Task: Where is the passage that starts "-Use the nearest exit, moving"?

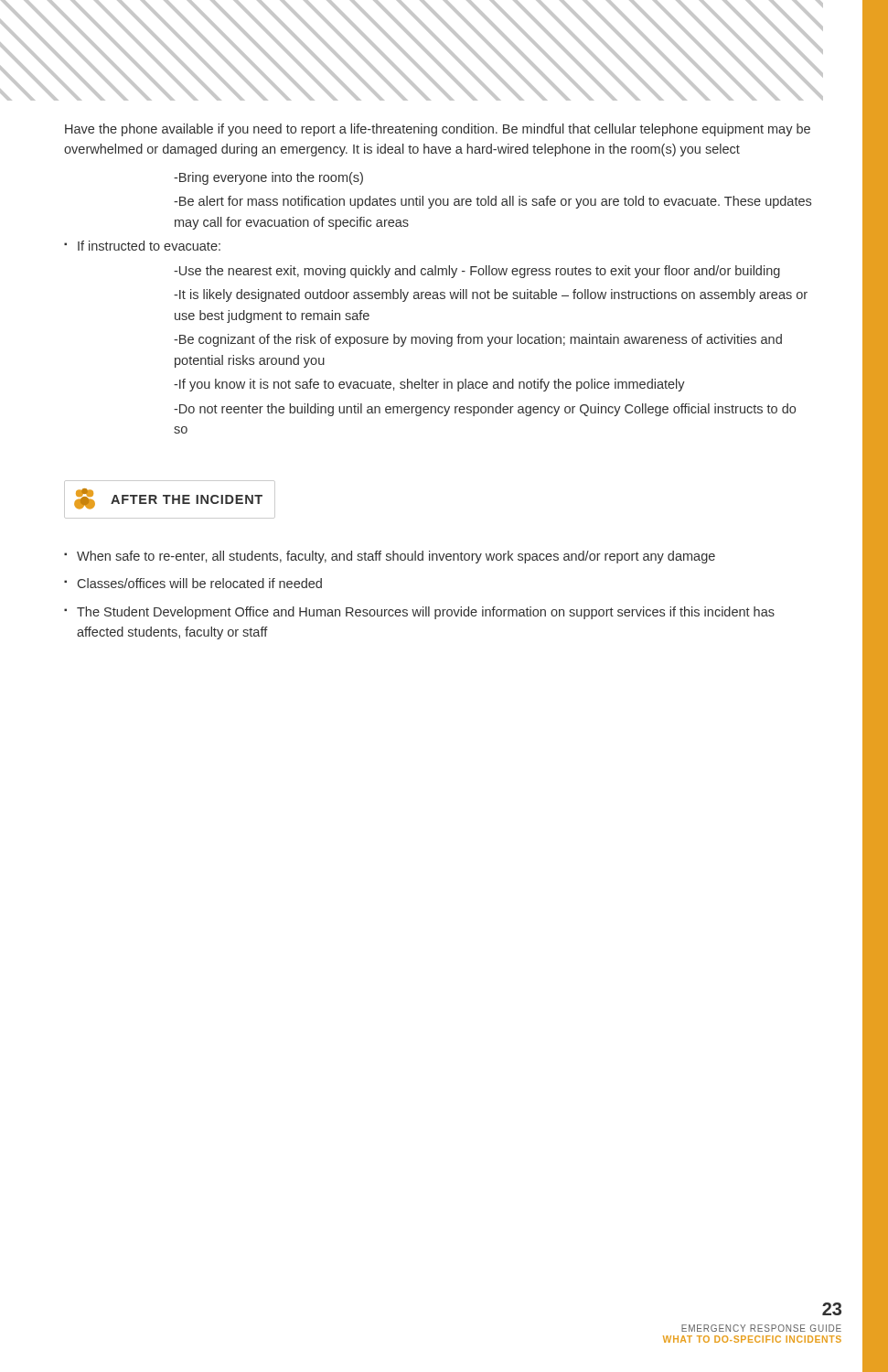Action: click(477, 271)
